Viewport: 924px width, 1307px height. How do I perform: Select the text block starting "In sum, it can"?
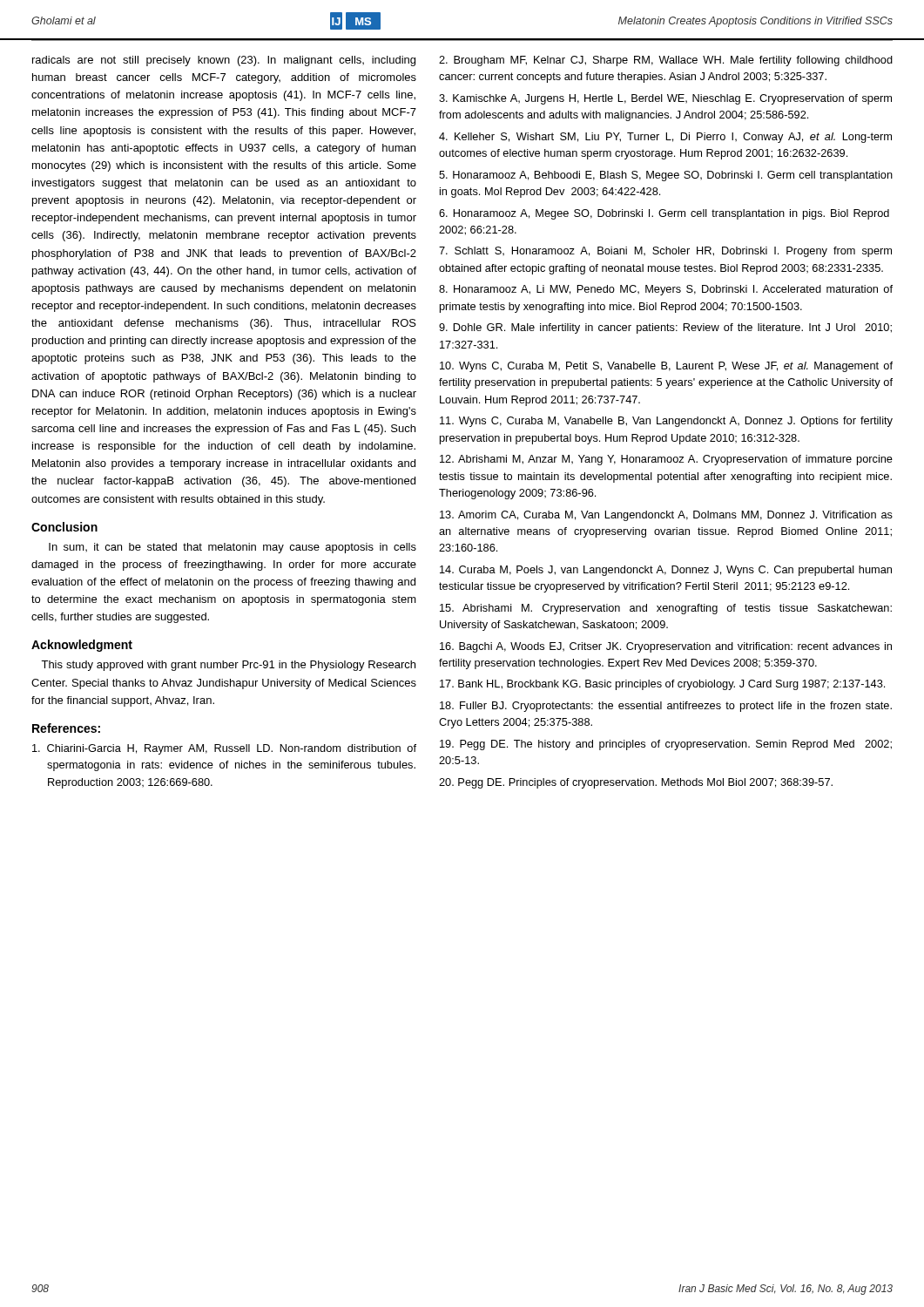[224, 582]
